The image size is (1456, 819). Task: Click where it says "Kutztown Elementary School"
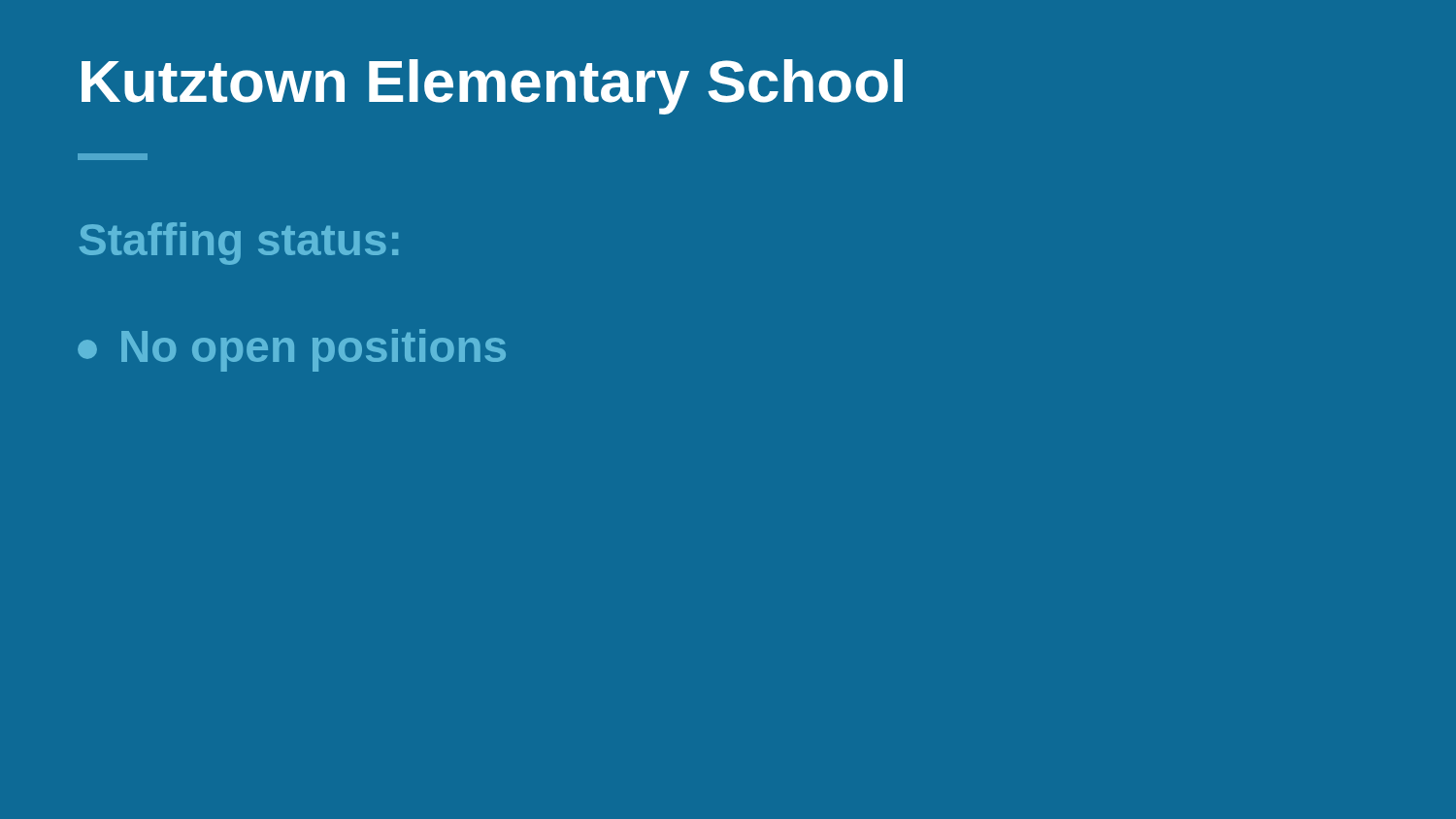point(492,81)
